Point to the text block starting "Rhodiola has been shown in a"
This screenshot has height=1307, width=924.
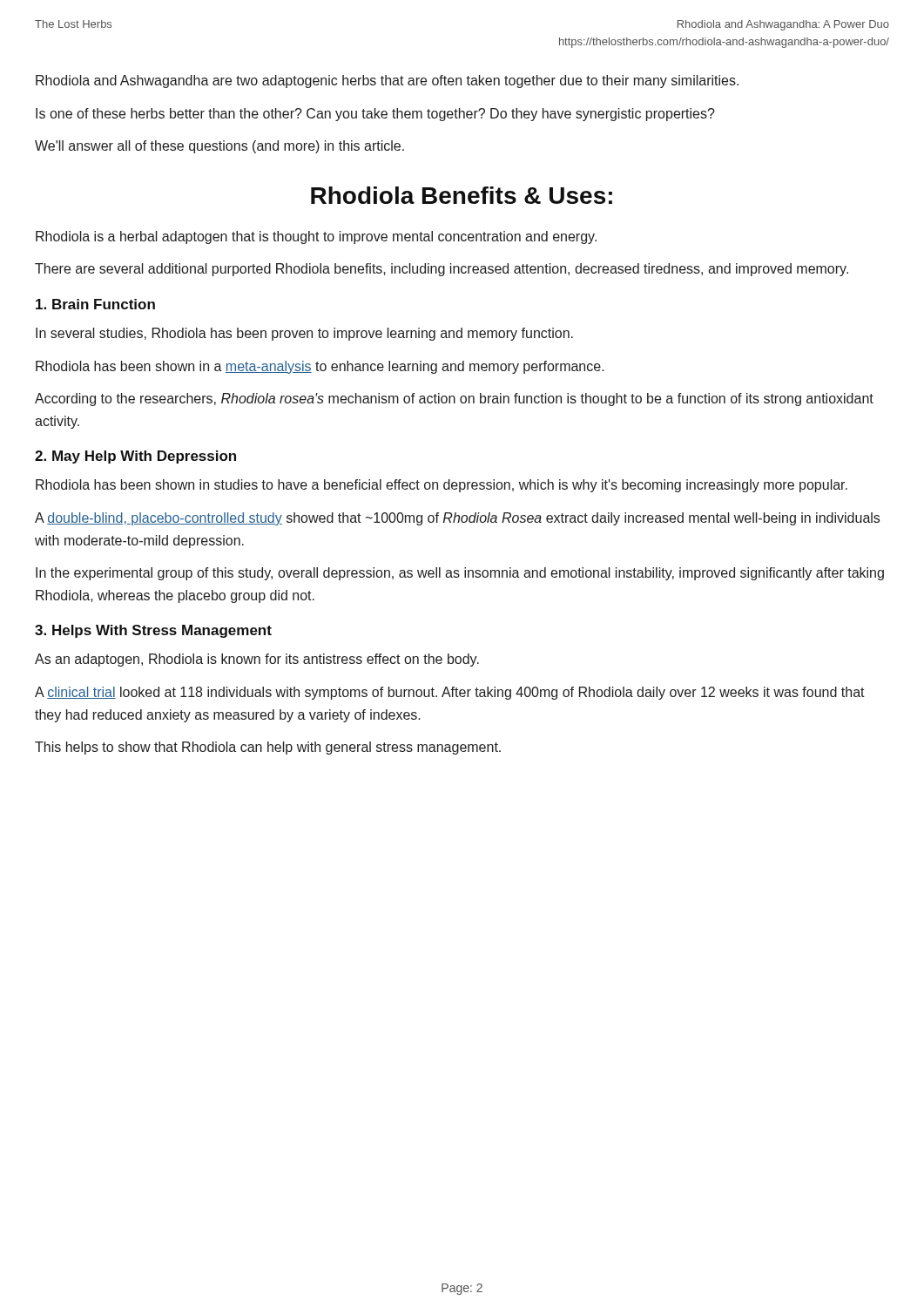tap(320, 366)
